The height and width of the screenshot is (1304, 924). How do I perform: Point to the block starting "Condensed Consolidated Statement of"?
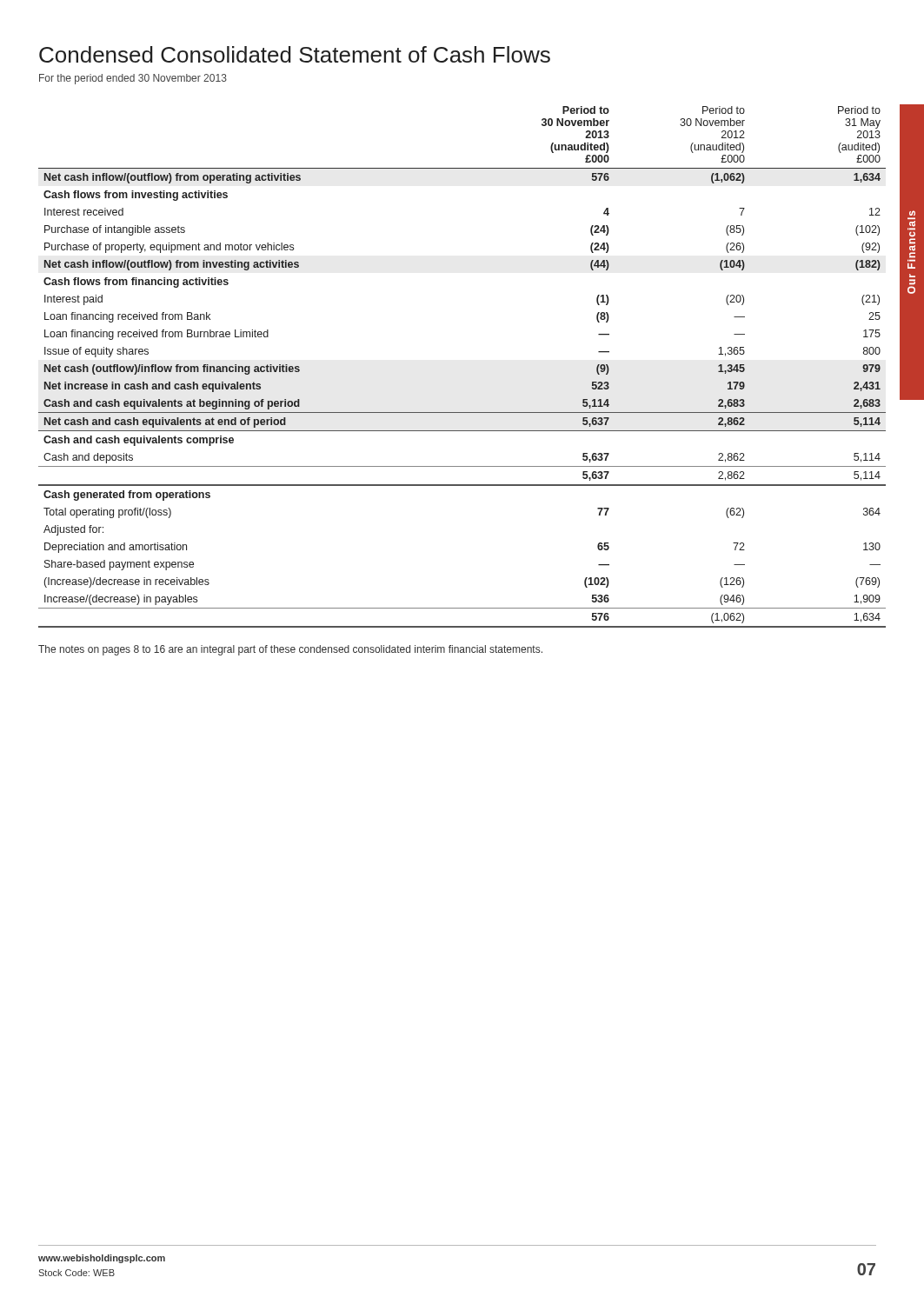coord(295,55)
